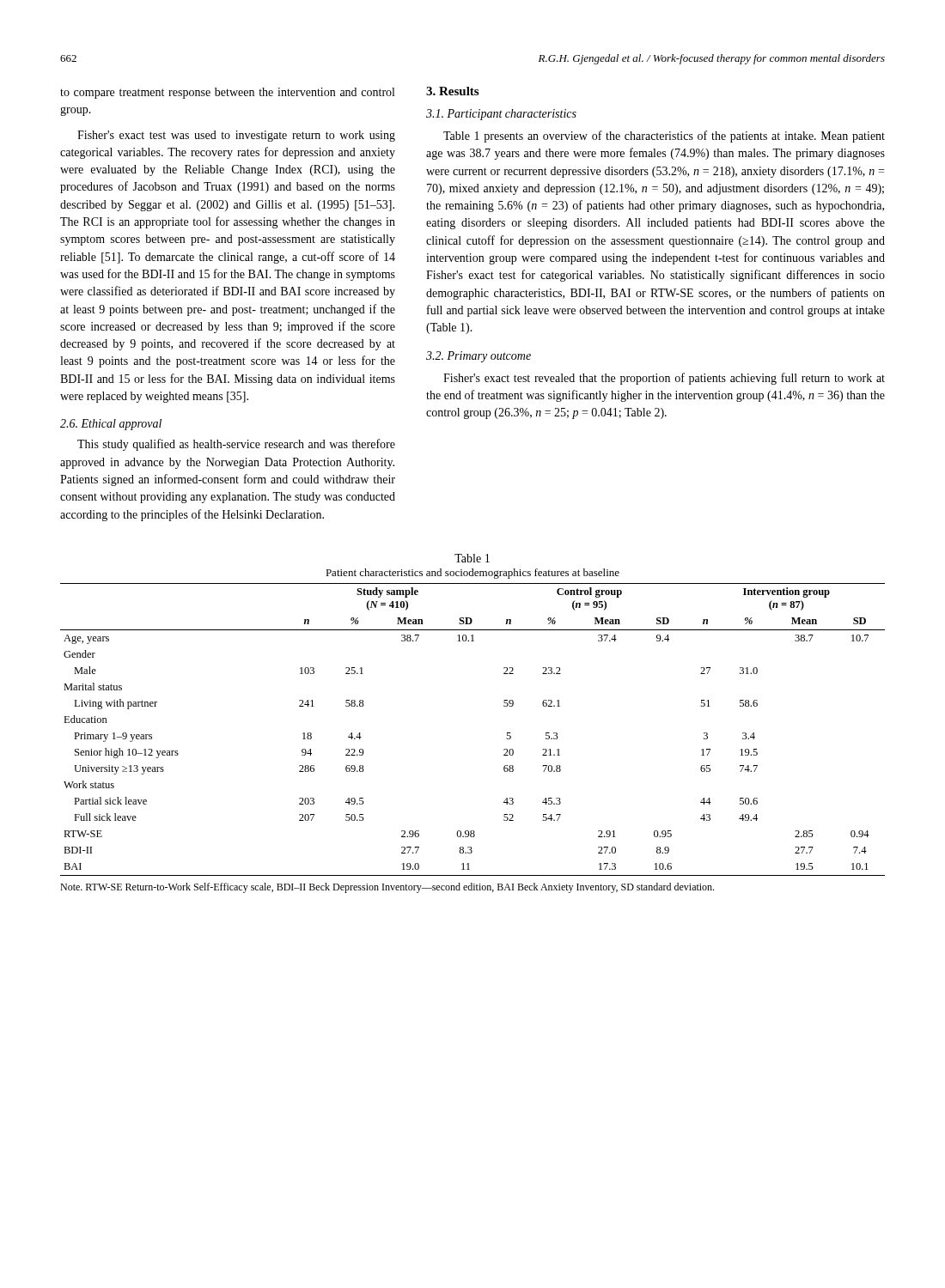Navigate to the region starting "Fisher's exact test revealed that the proportion"
Screen dimensions: 1288x945
click(655, 396)
